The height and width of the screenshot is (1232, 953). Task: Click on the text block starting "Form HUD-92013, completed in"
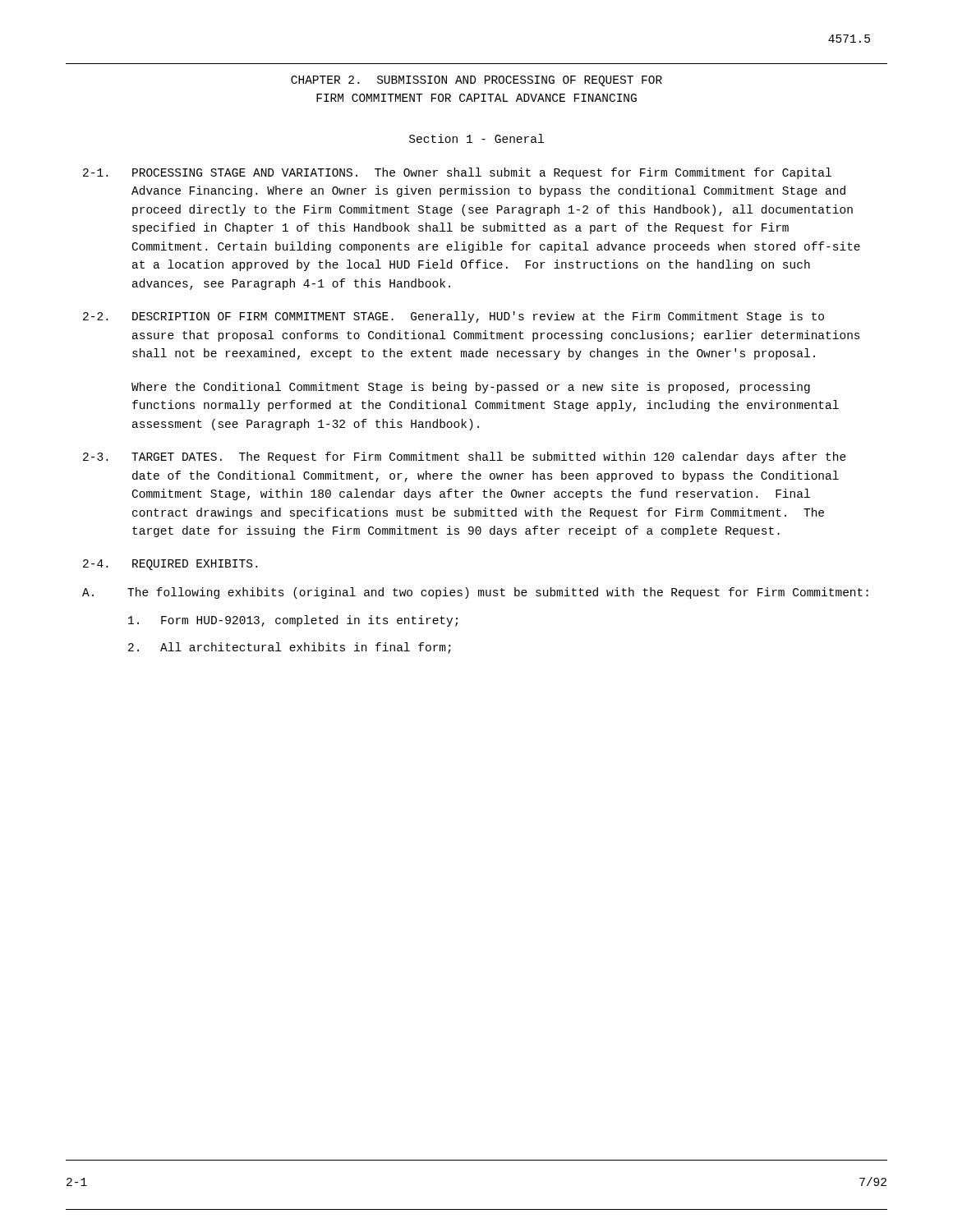pyautogui.click(x=293, y=621)
